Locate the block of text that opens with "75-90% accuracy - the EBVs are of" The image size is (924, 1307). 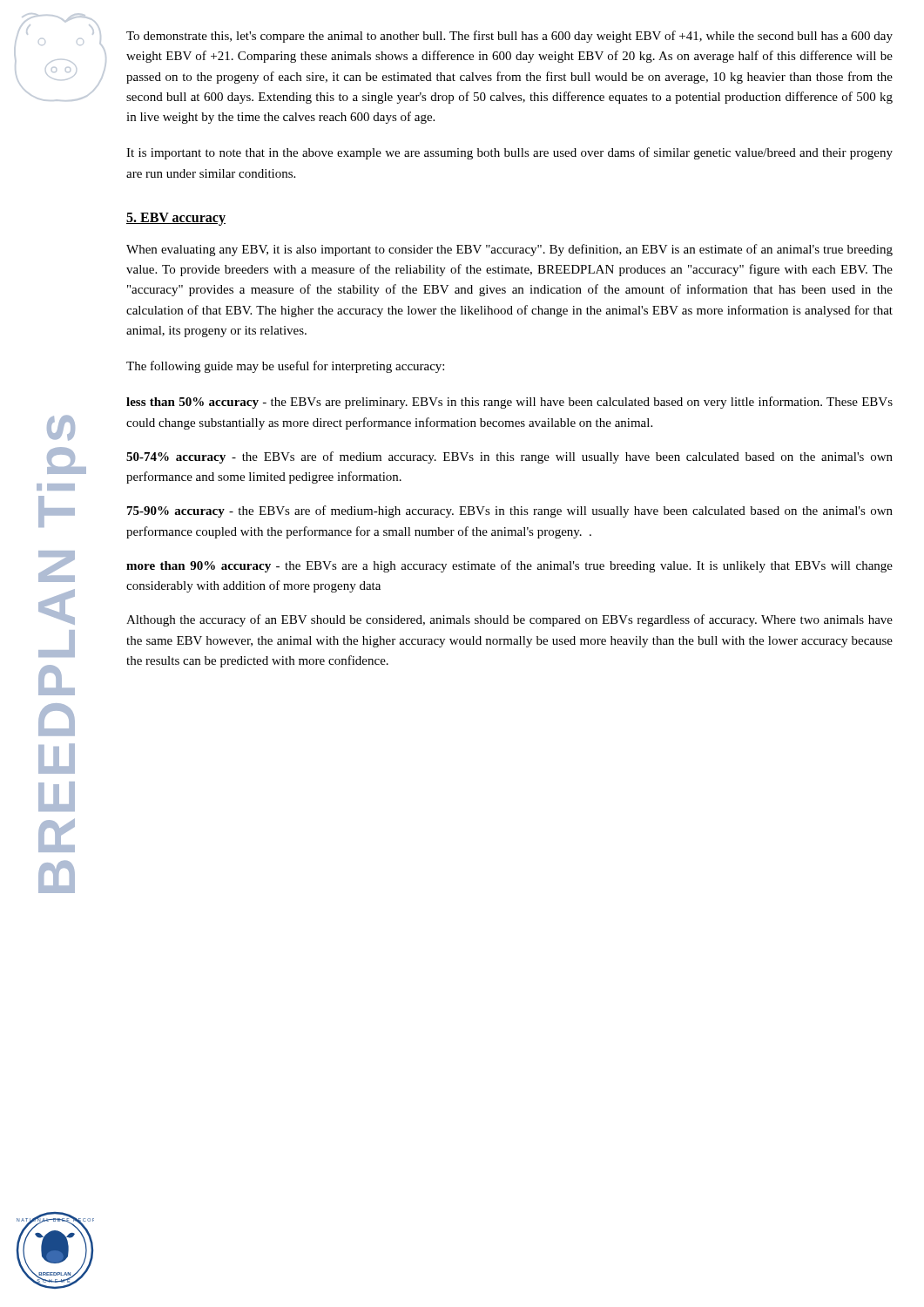(509, 521)
